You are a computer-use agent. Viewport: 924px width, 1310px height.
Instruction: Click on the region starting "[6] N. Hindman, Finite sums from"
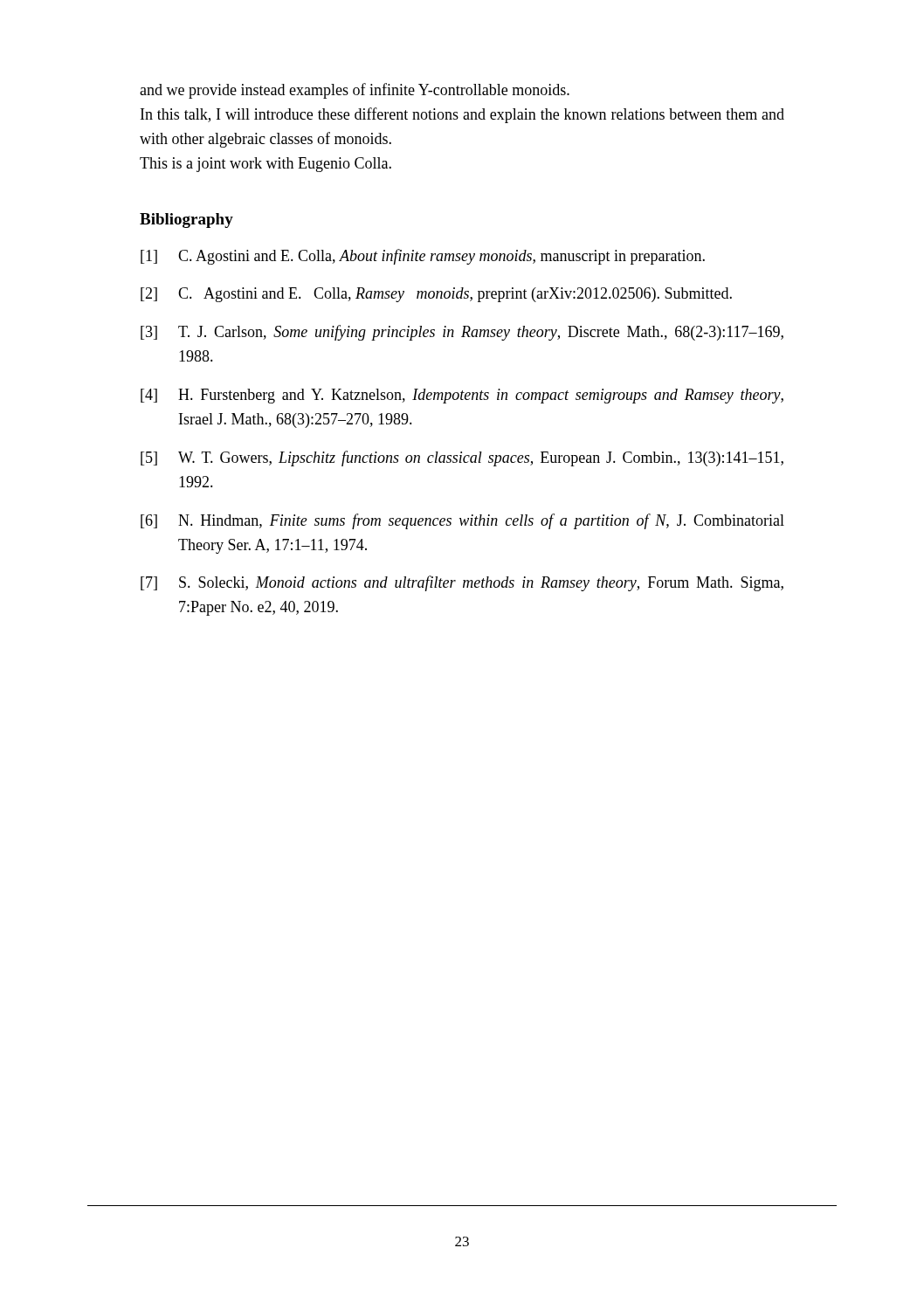[462, 533]
